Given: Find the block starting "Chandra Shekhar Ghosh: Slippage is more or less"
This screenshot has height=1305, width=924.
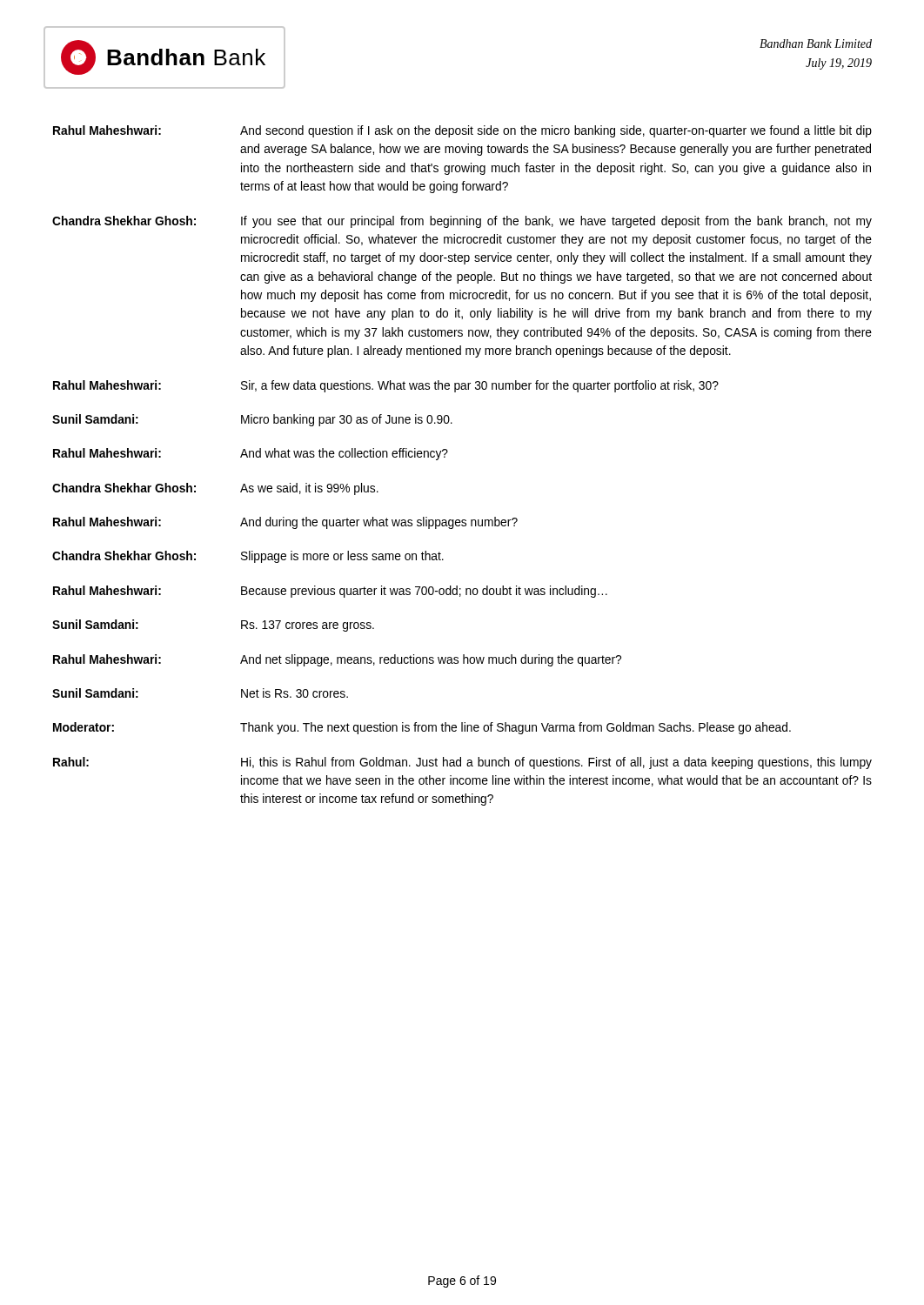Looking at the screenshot, I should click(248, 557).
